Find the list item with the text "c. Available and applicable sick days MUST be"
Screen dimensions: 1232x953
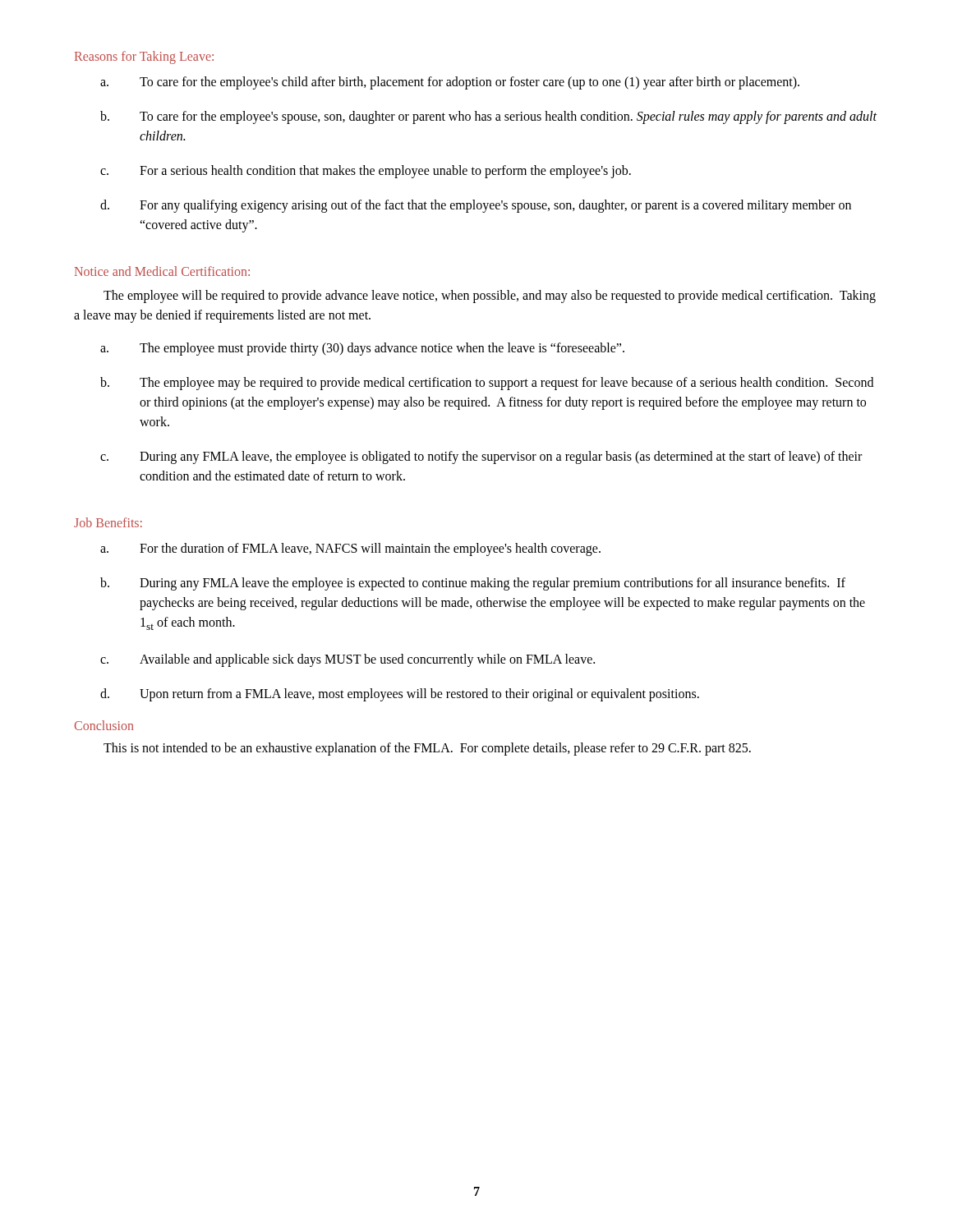point(476,660)
